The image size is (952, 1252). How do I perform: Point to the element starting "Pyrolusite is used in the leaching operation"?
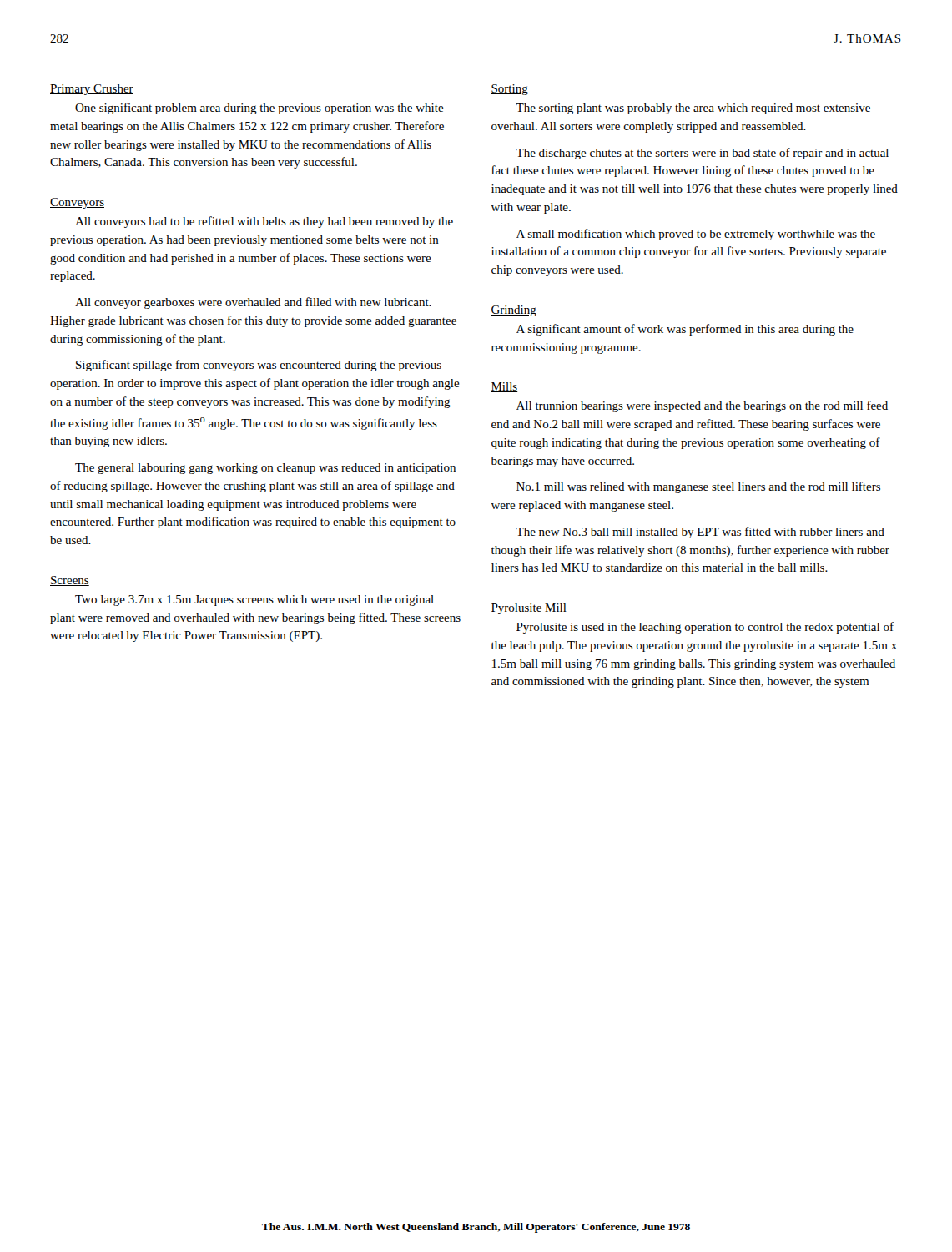point(696,655)
